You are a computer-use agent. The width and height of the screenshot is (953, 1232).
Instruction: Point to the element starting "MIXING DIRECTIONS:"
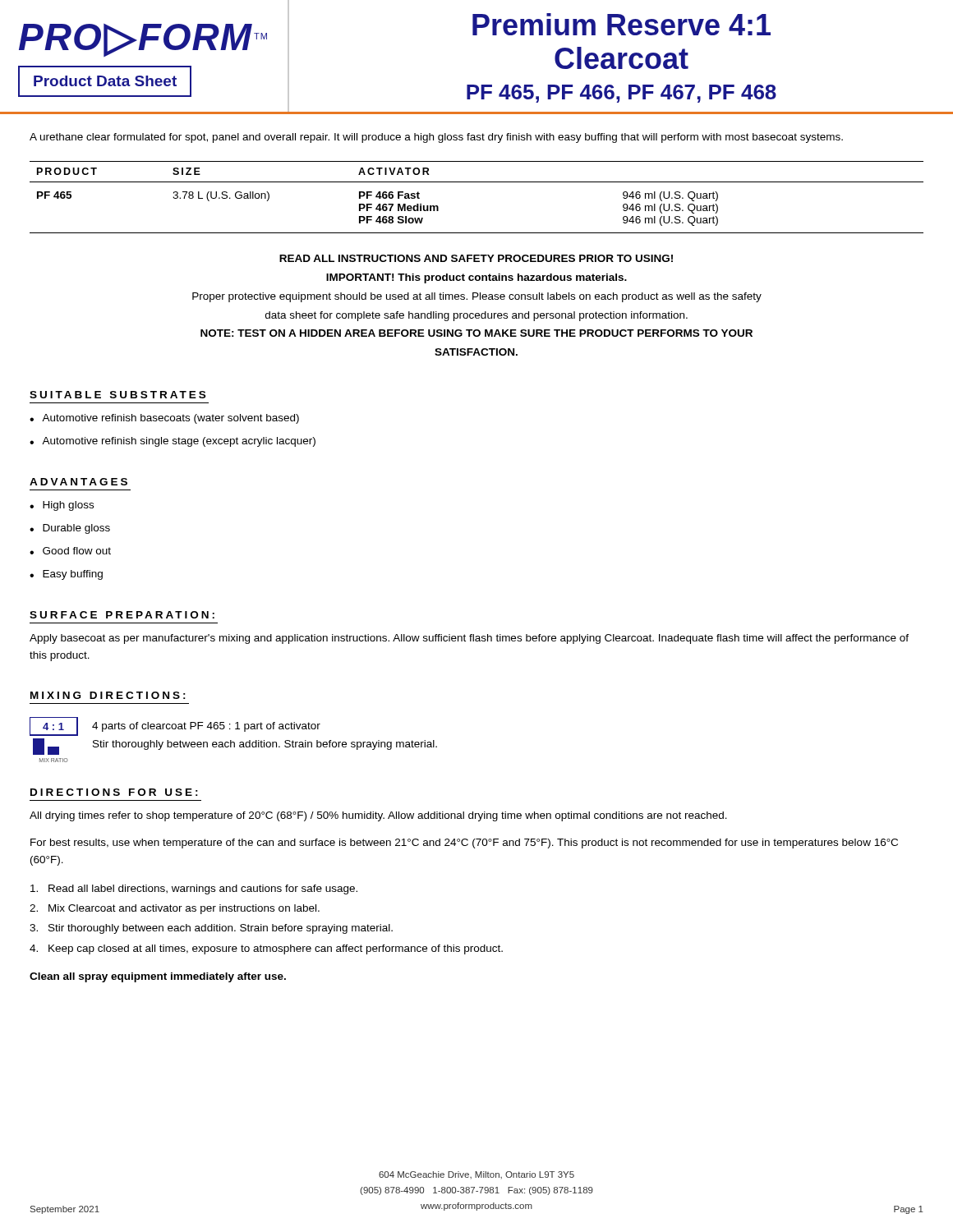pos(109,695)
